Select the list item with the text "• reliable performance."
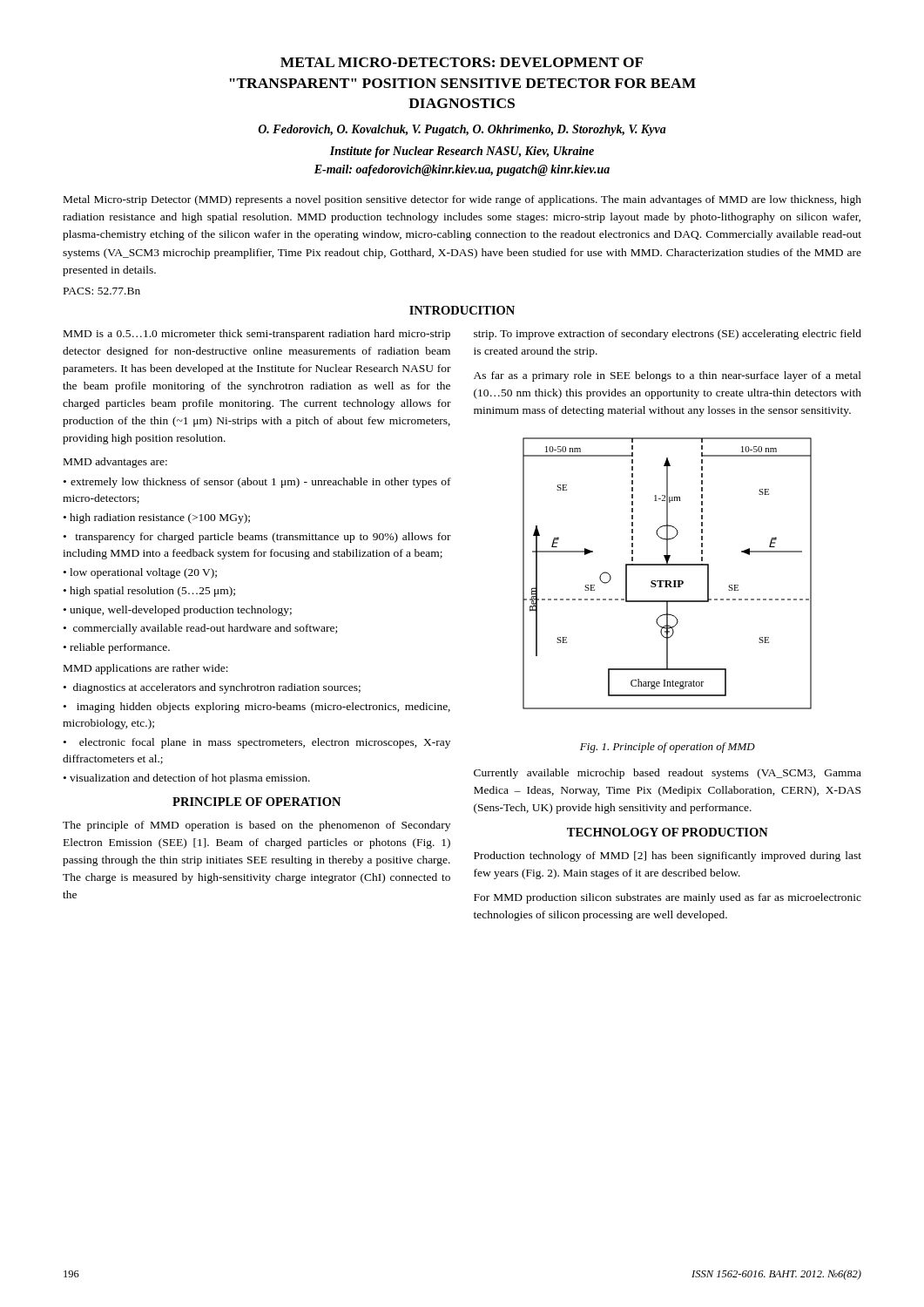 tap(117, 647)
